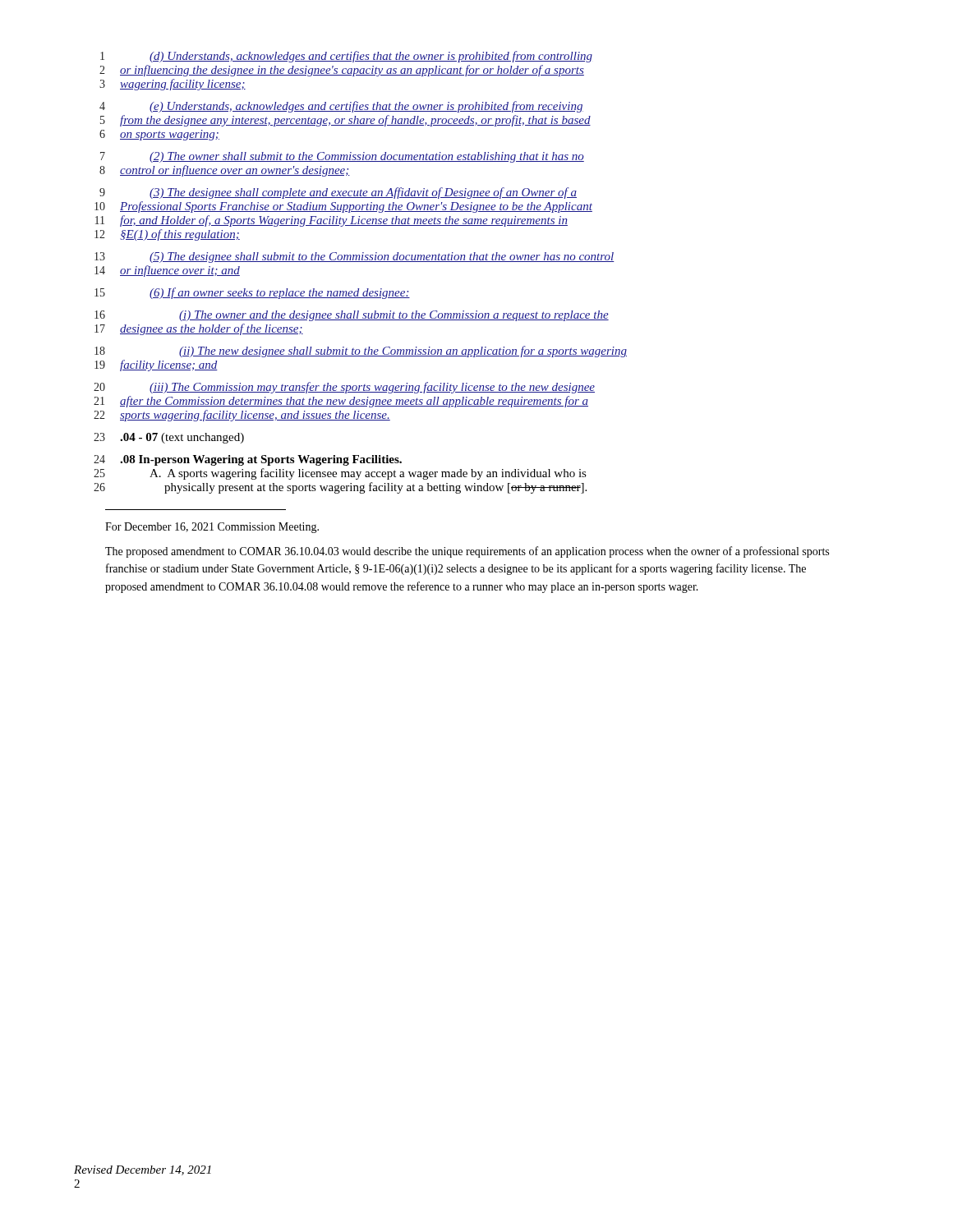Click the passage that begins "4 (e) Understands,"
This screenshot has width=953, height=1232.
(x=476, y=120)
